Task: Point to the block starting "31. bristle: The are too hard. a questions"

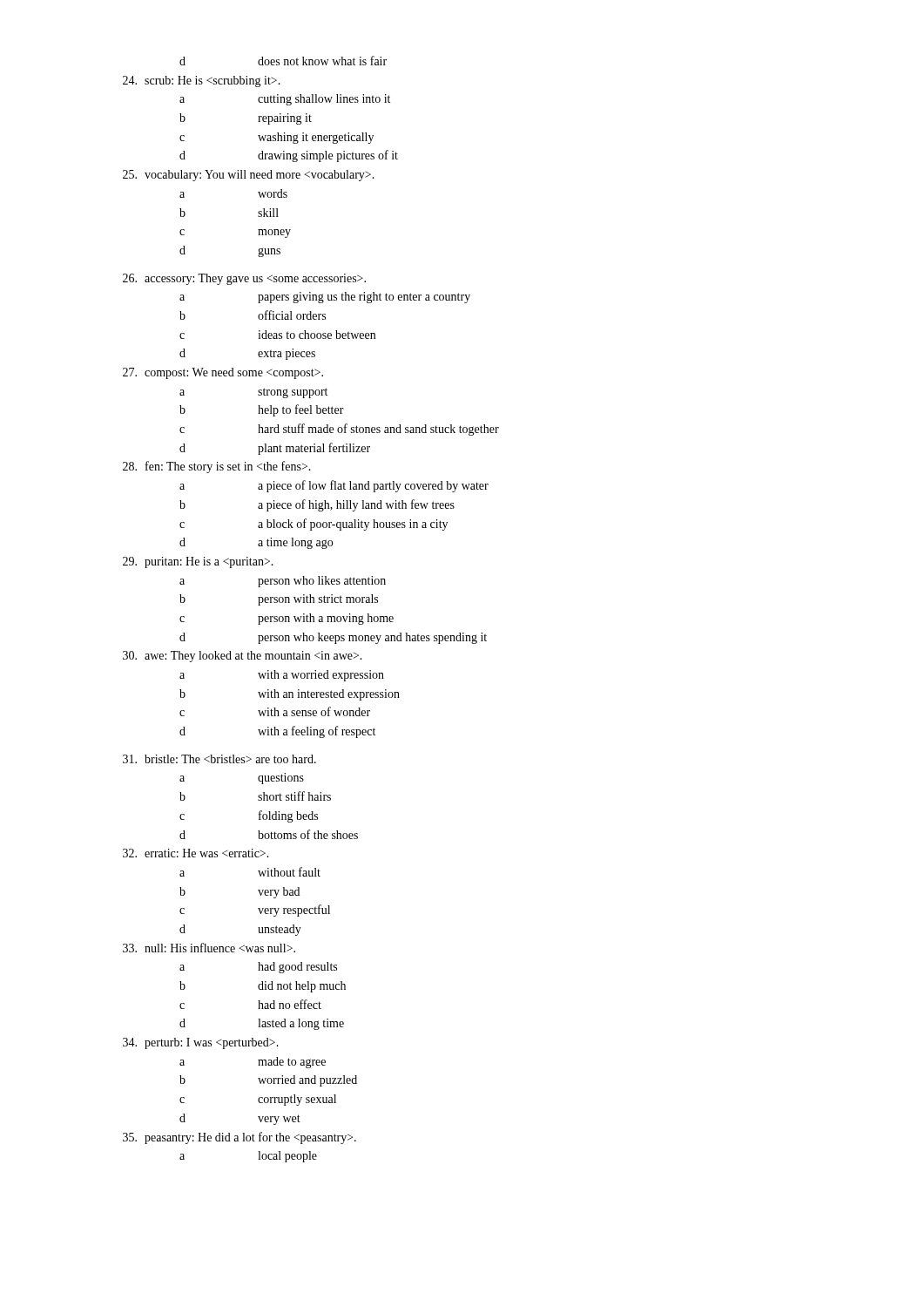Action: [x=219, y=759]
